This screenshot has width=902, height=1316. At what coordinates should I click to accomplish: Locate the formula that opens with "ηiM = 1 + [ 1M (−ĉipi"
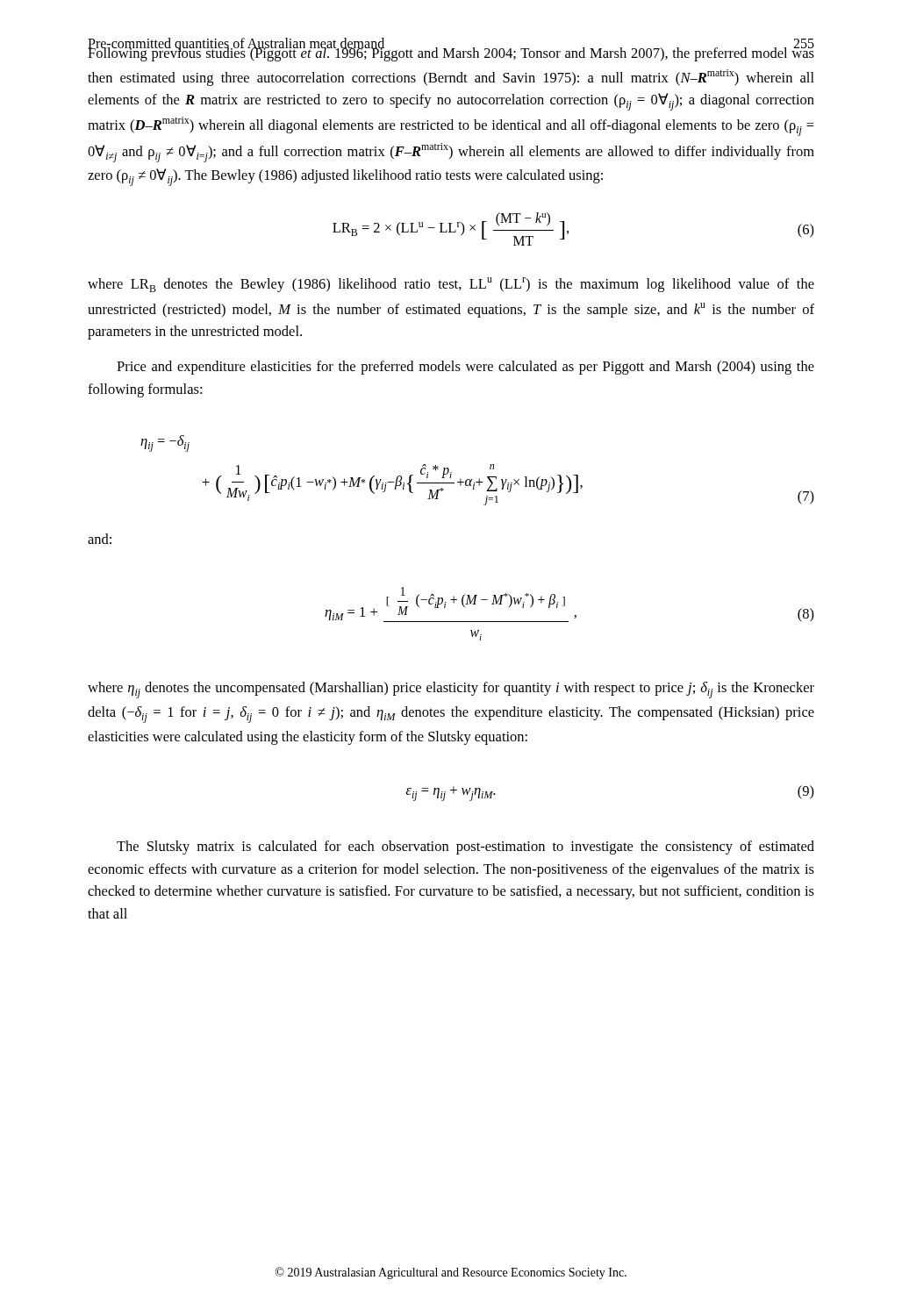[x=569, y=614]
